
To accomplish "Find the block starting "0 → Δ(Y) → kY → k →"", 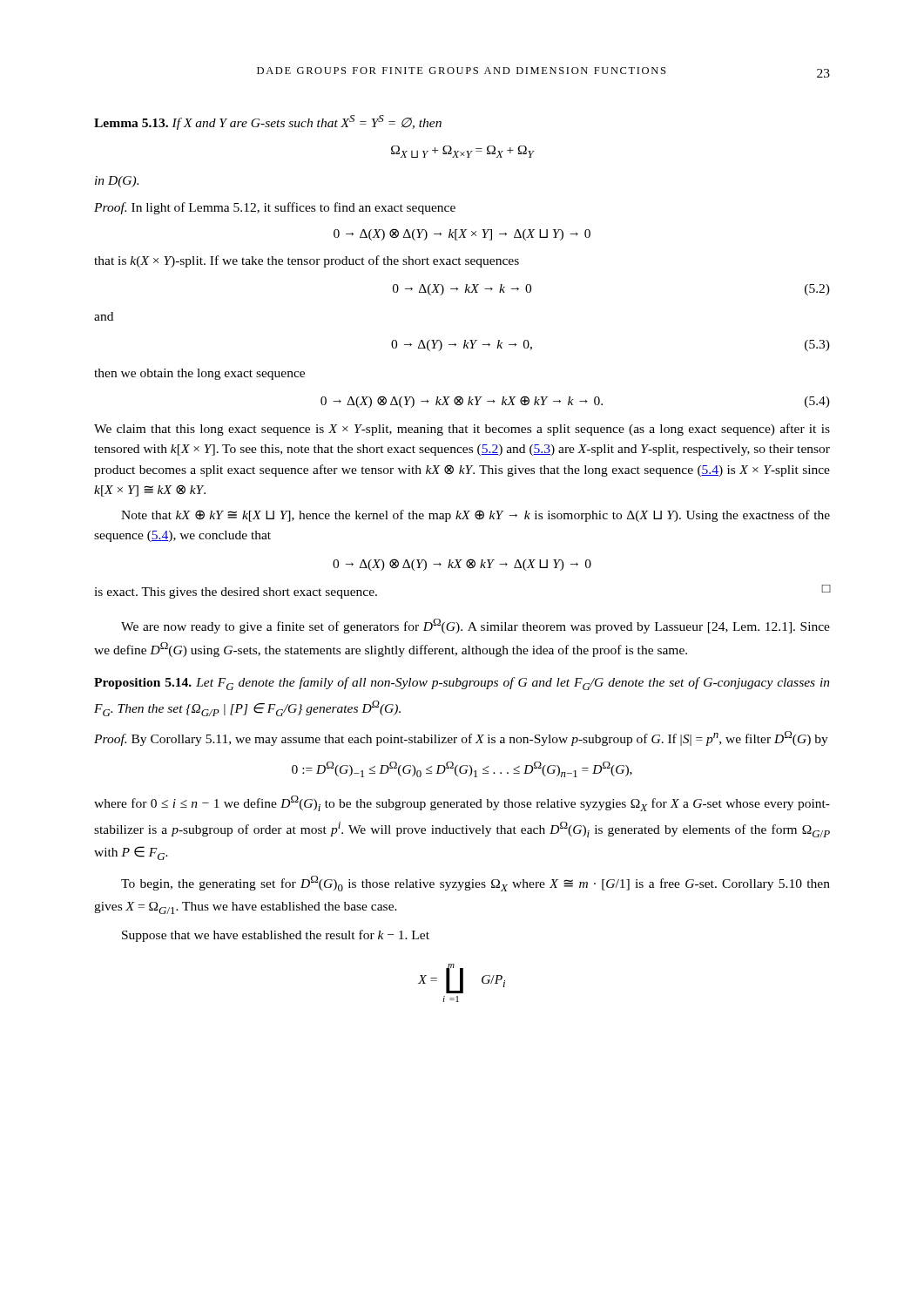I will pyautogui.click(x=472, y=346).
